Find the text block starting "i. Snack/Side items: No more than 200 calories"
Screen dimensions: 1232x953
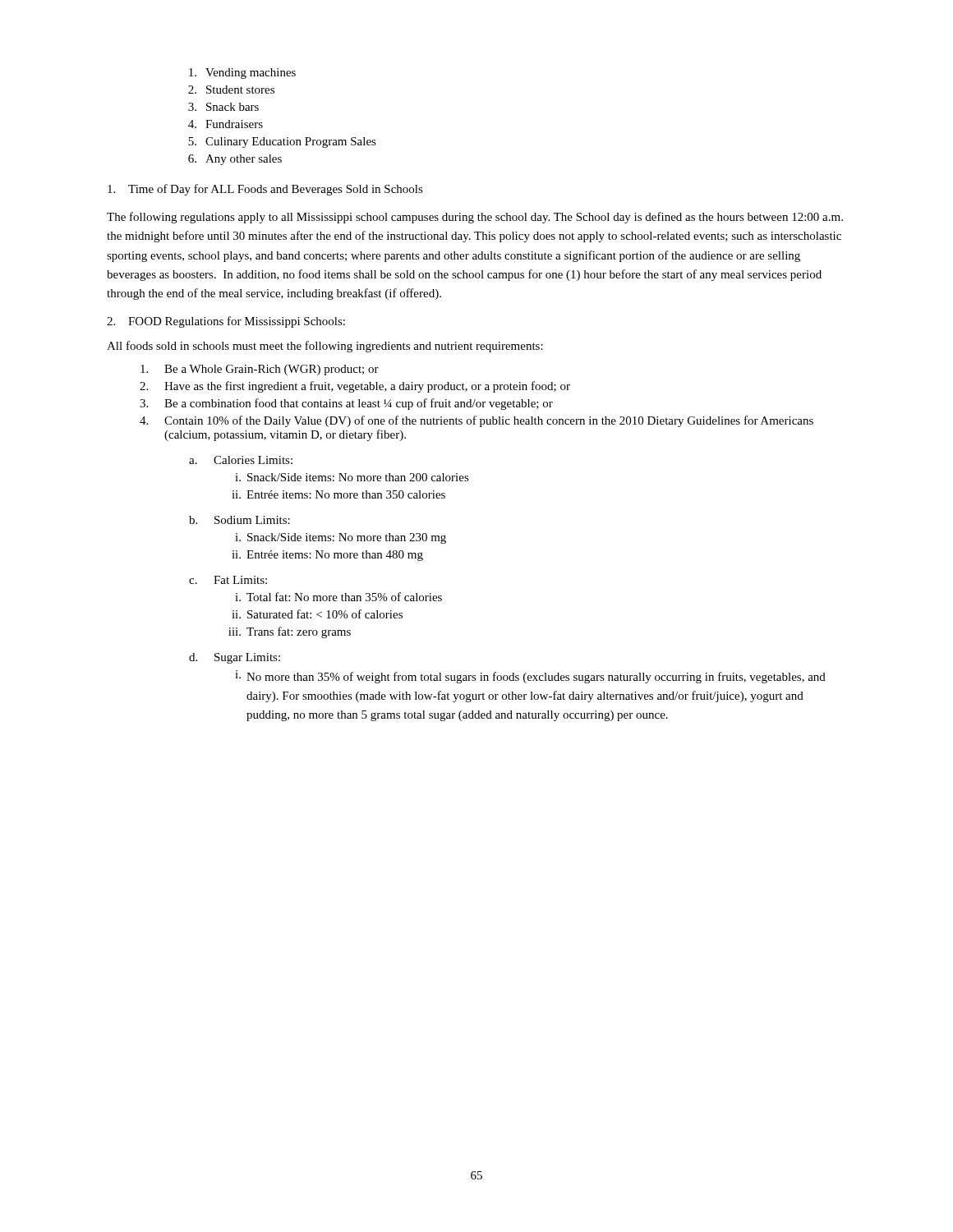(x=352, y=477)
